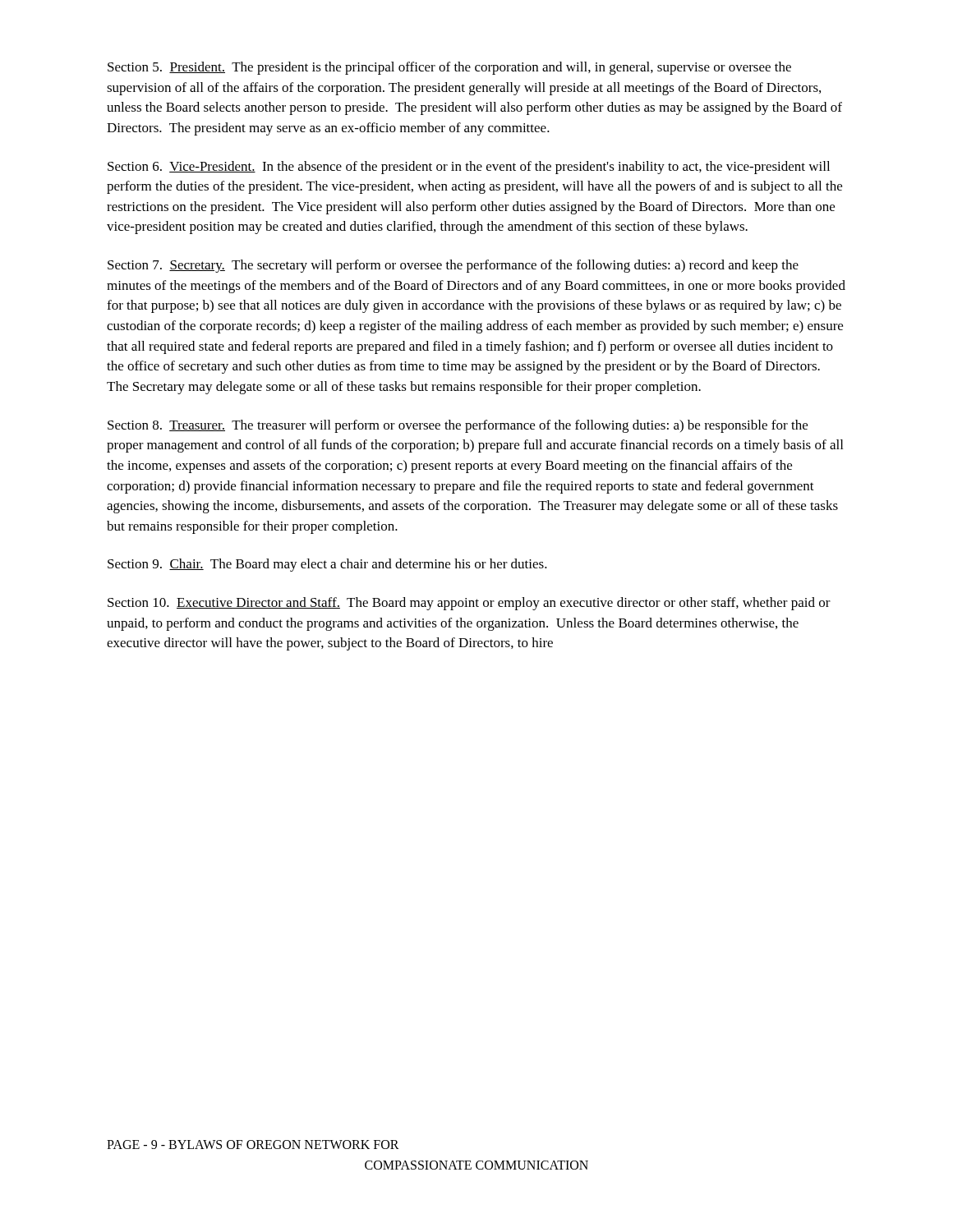This screenshot has width=953, height=1232.
Task: Point to the block beginning "Section 8. Treasurer. The treasurer will perform"
Action: tap(475, 475)
